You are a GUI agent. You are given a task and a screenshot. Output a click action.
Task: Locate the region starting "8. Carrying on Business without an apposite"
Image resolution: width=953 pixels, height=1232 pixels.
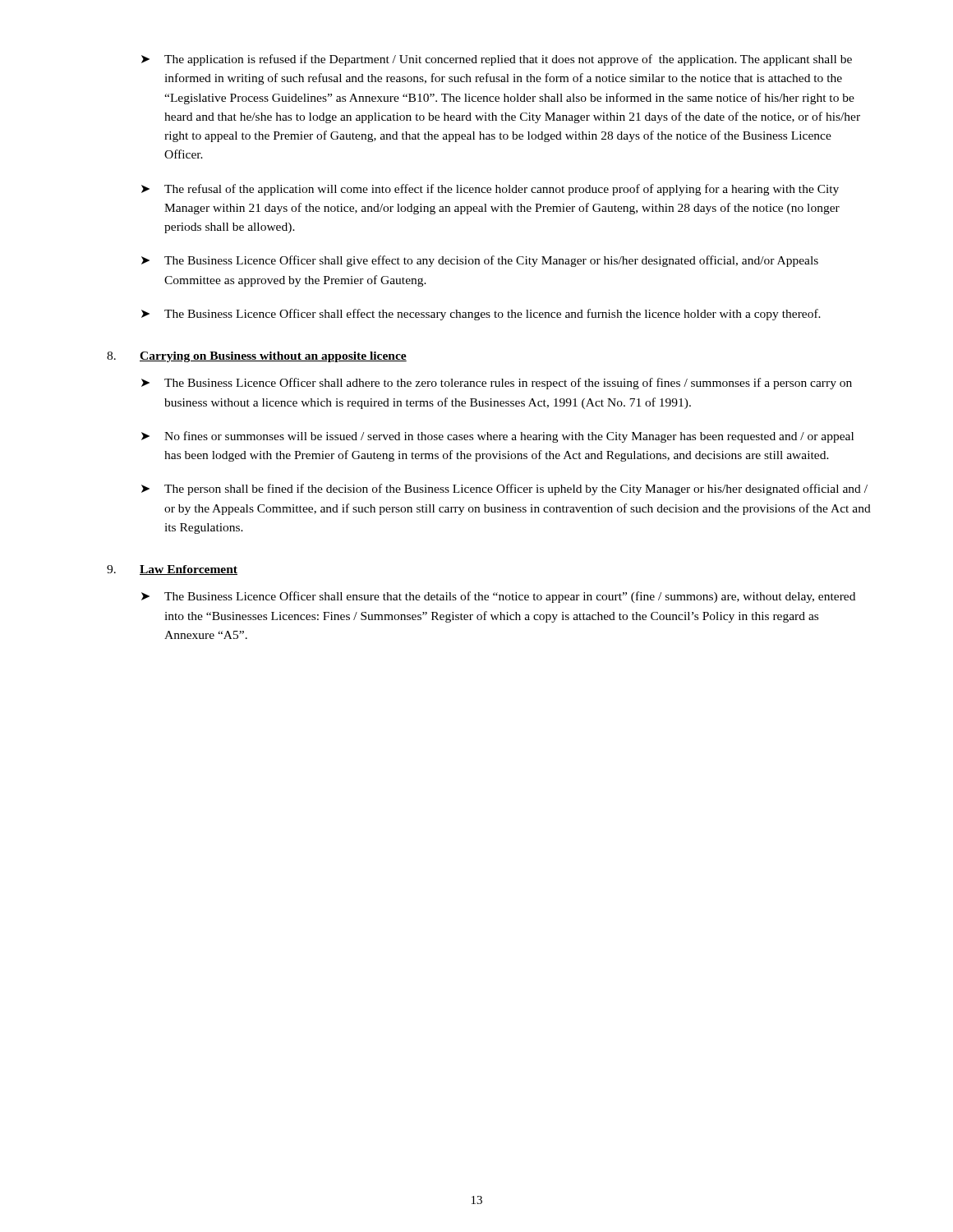point(257,355)
